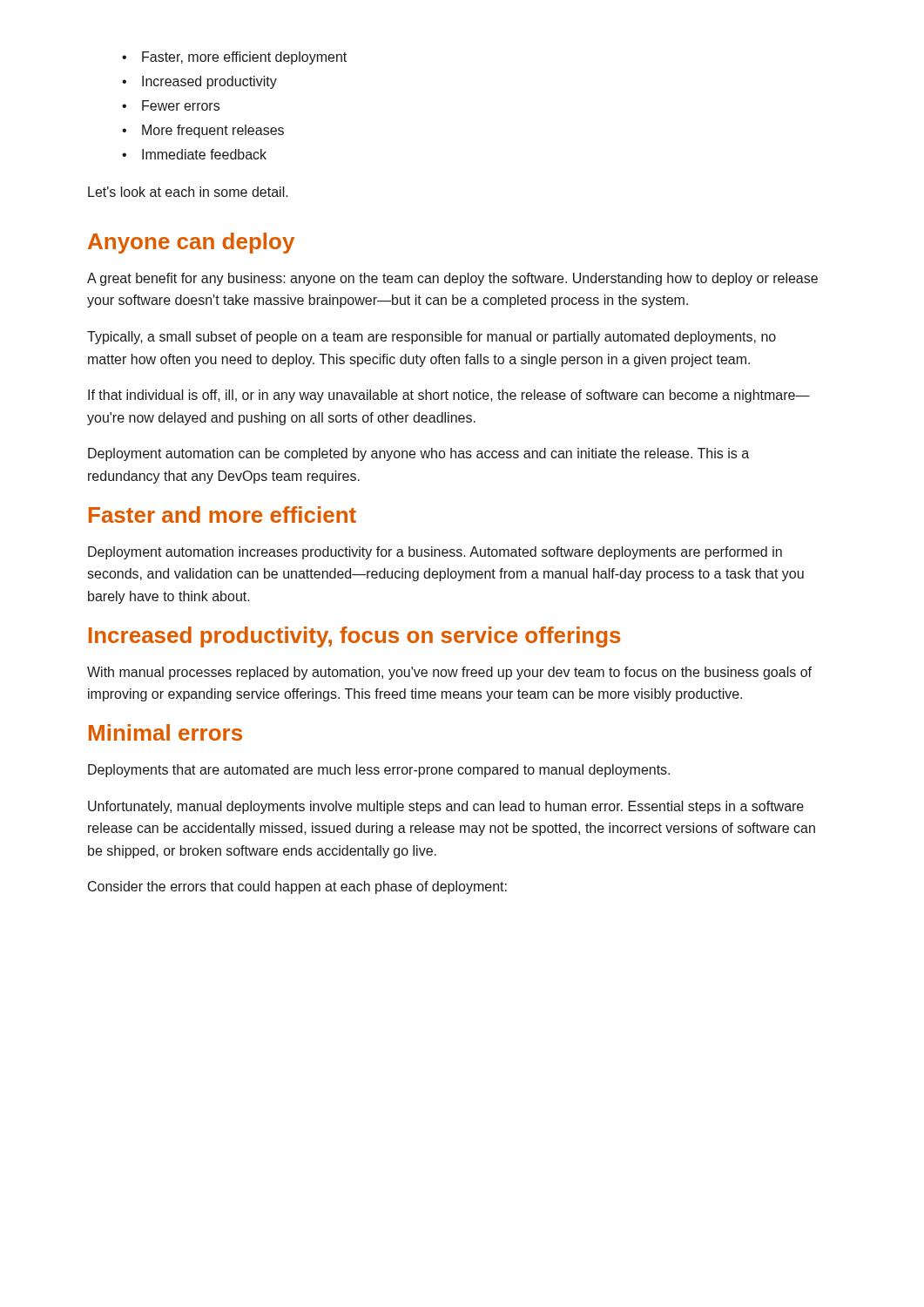Select the element starting "If that individual is"
Screen dimensions: 1307x924
pyautogui.click(x=448, y=406)
